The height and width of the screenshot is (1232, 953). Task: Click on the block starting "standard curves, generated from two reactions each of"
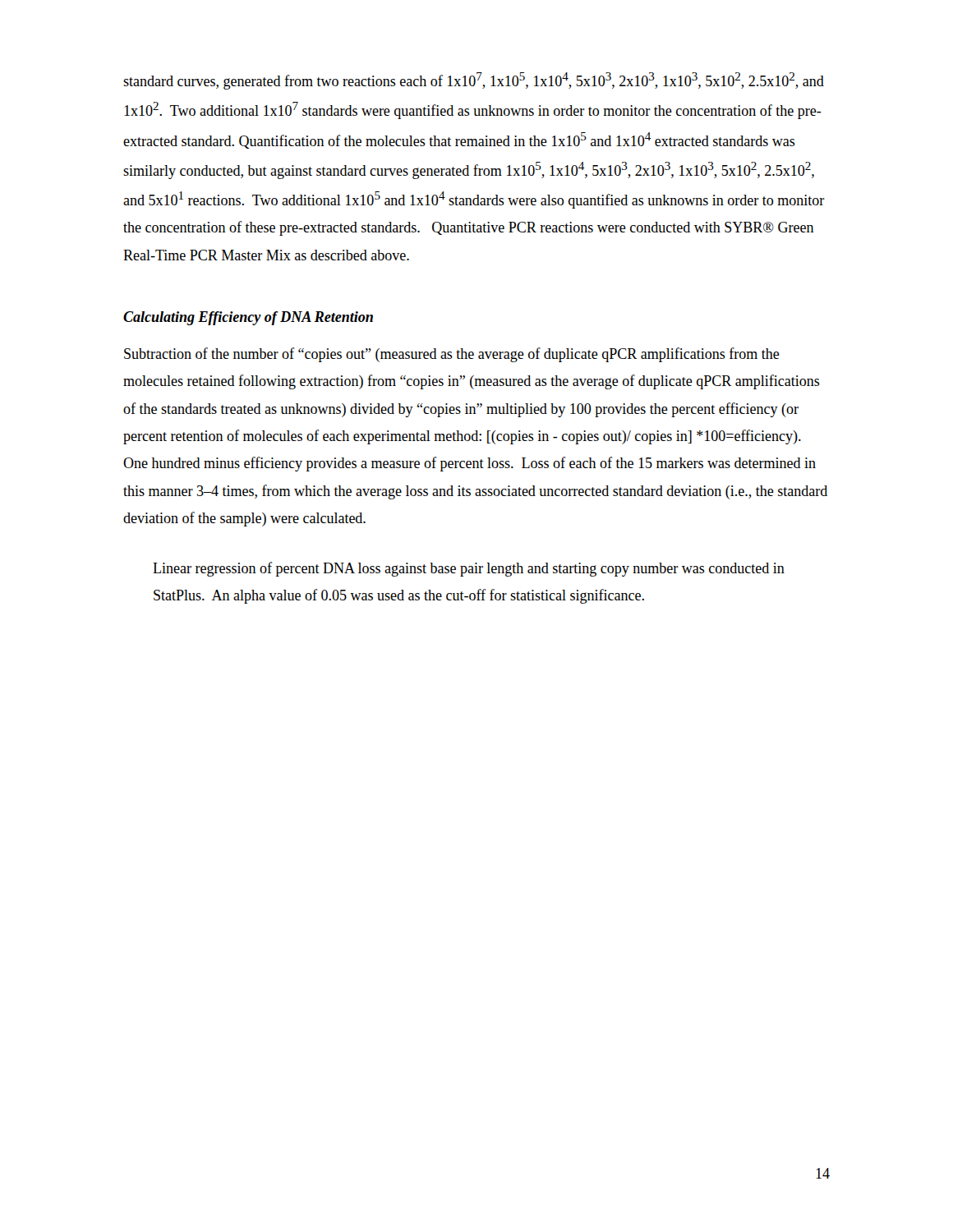(x=474, y=167)
